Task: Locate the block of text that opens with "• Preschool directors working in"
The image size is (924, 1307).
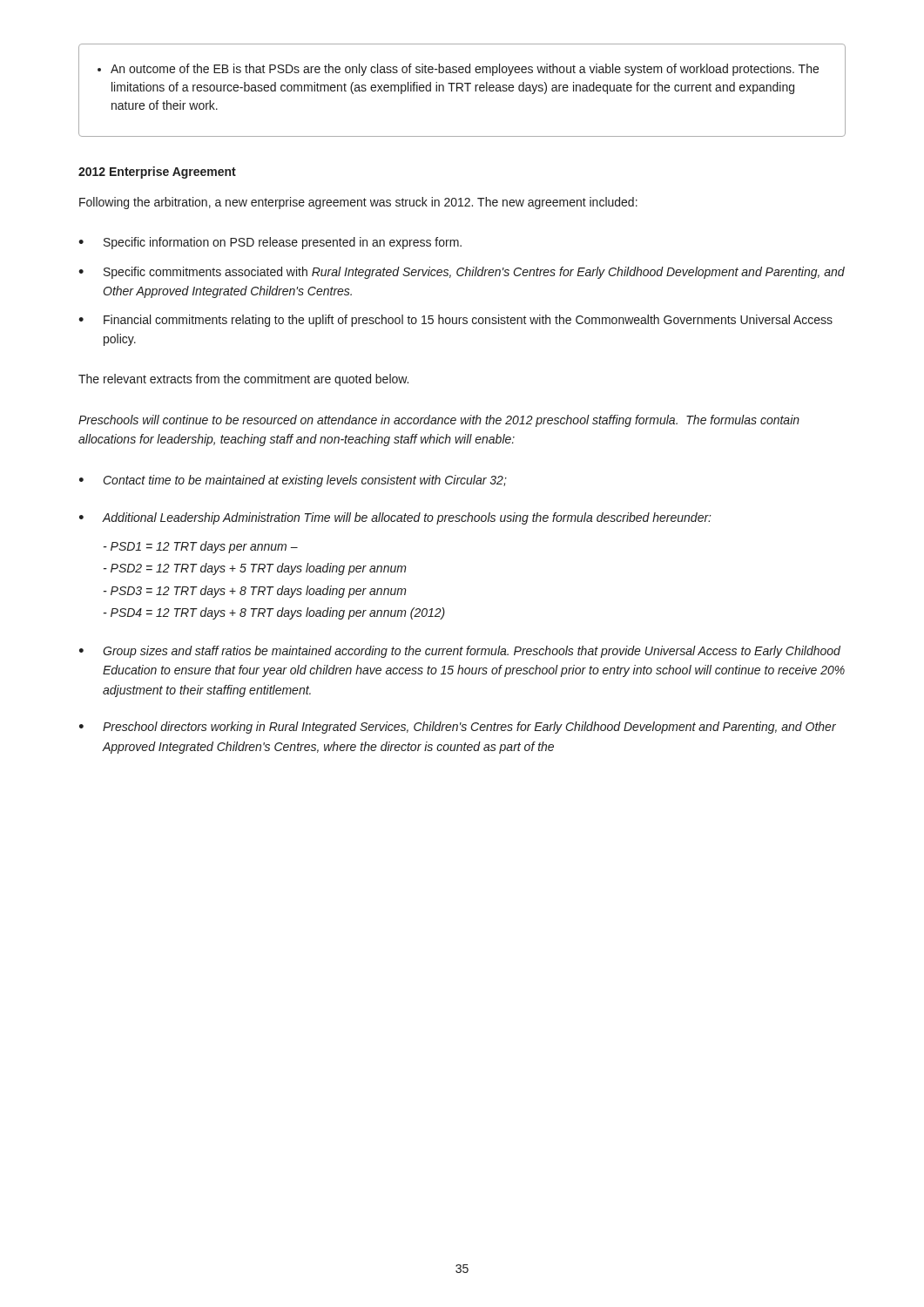Action: pos(462,737)
